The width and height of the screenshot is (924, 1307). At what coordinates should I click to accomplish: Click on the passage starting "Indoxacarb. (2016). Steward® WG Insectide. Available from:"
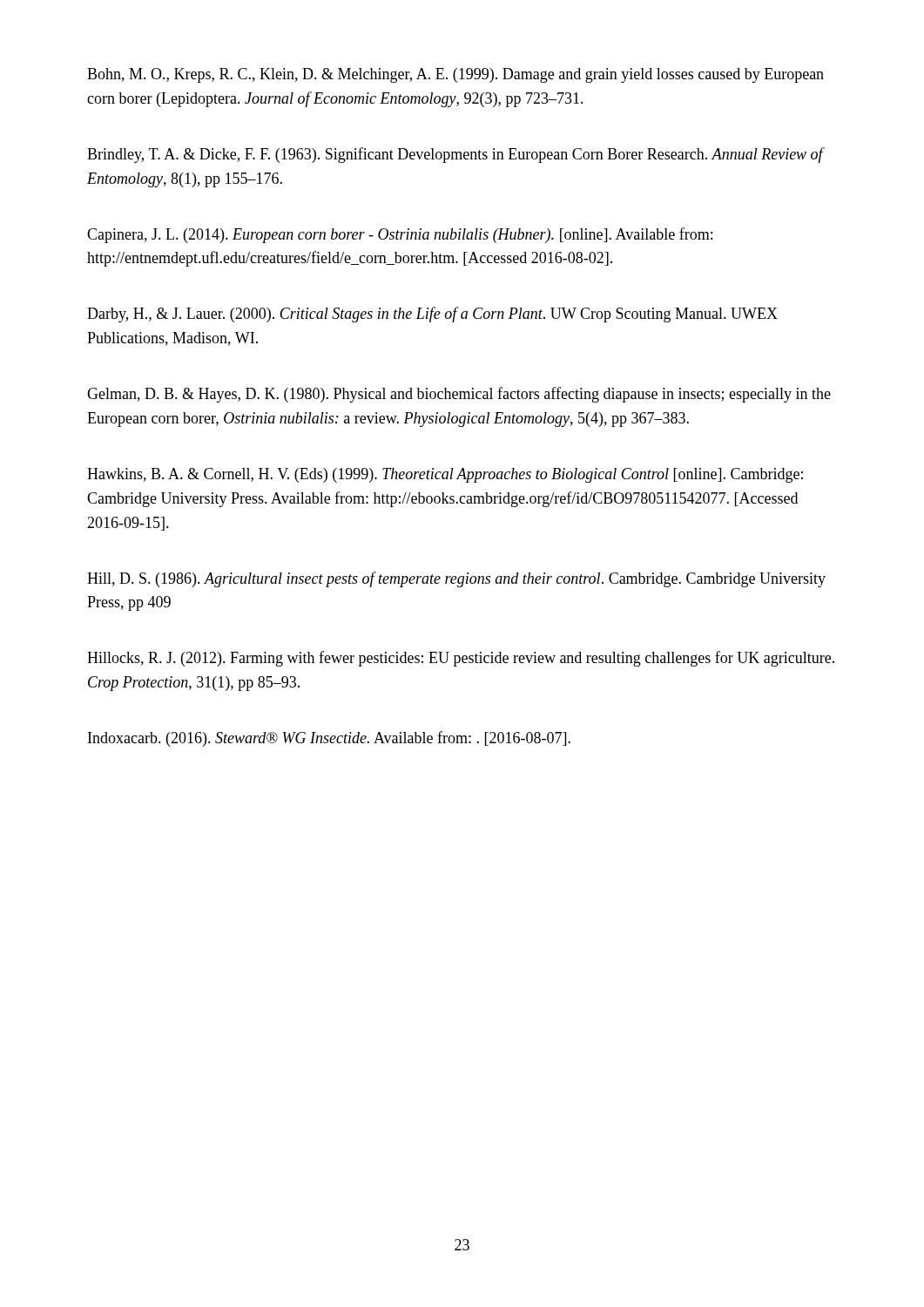tap(329, 738)
